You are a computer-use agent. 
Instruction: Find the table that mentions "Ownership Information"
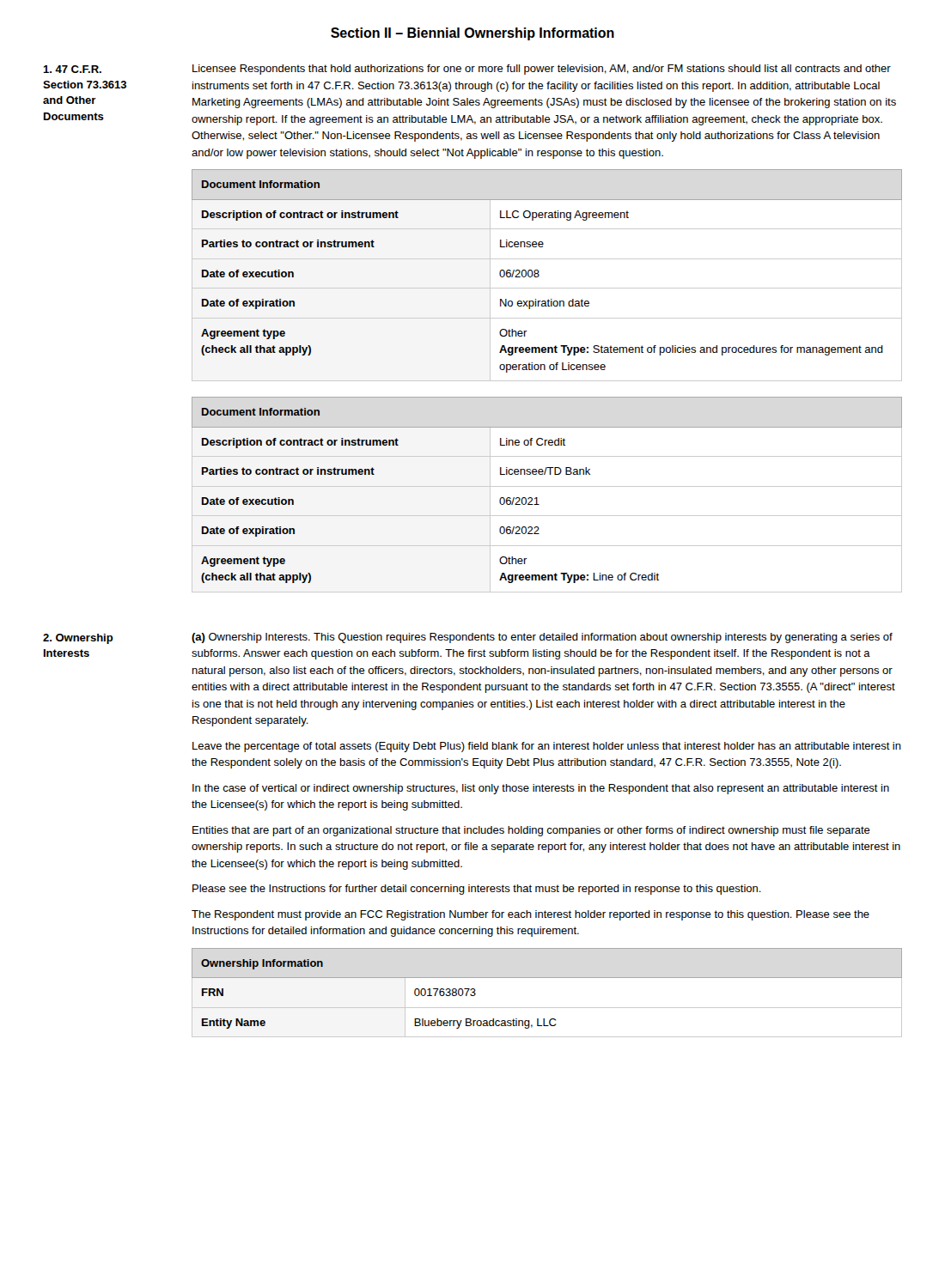pos(547,992)
